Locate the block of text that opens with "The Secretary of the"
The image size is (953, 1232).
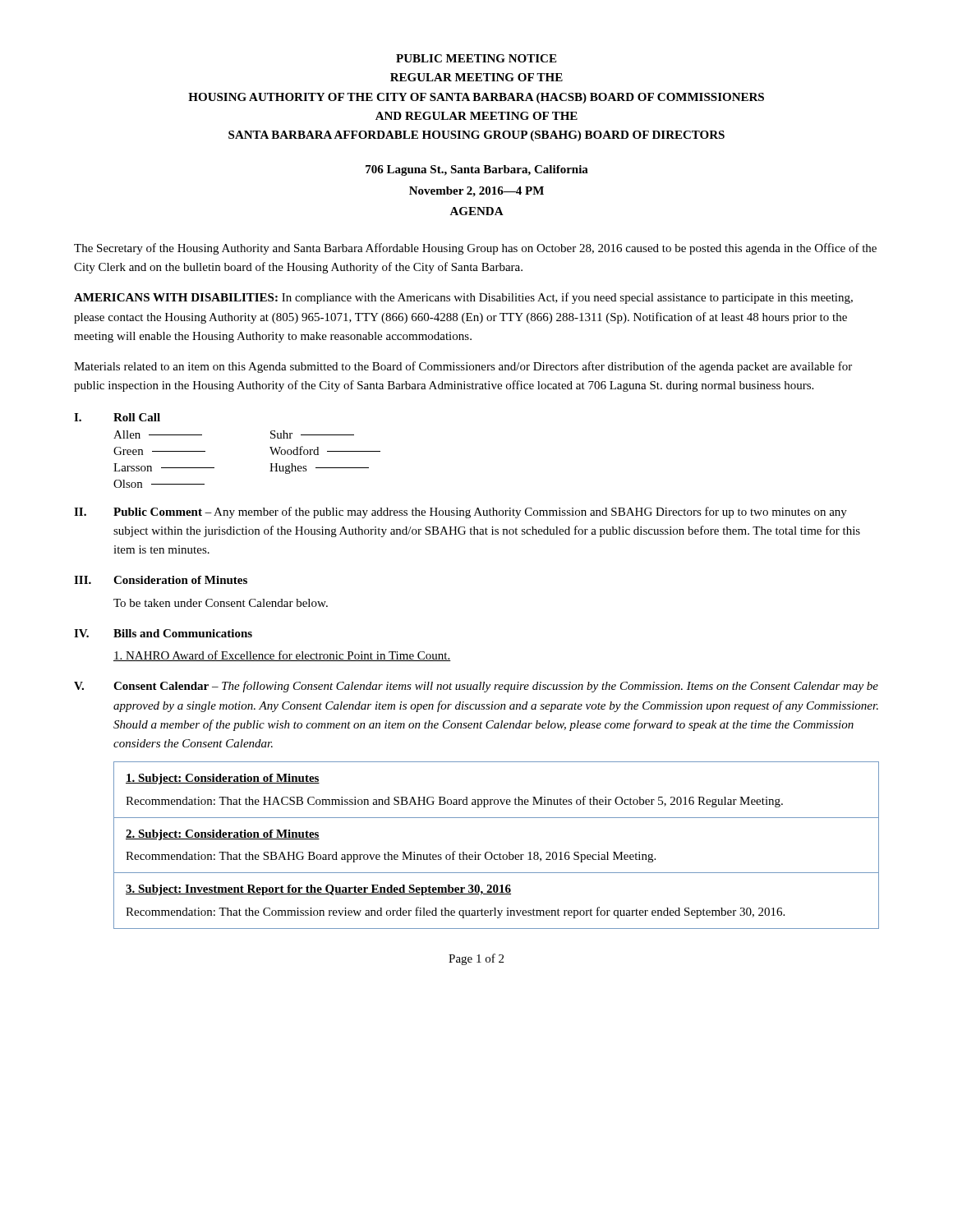coord(475,257)
